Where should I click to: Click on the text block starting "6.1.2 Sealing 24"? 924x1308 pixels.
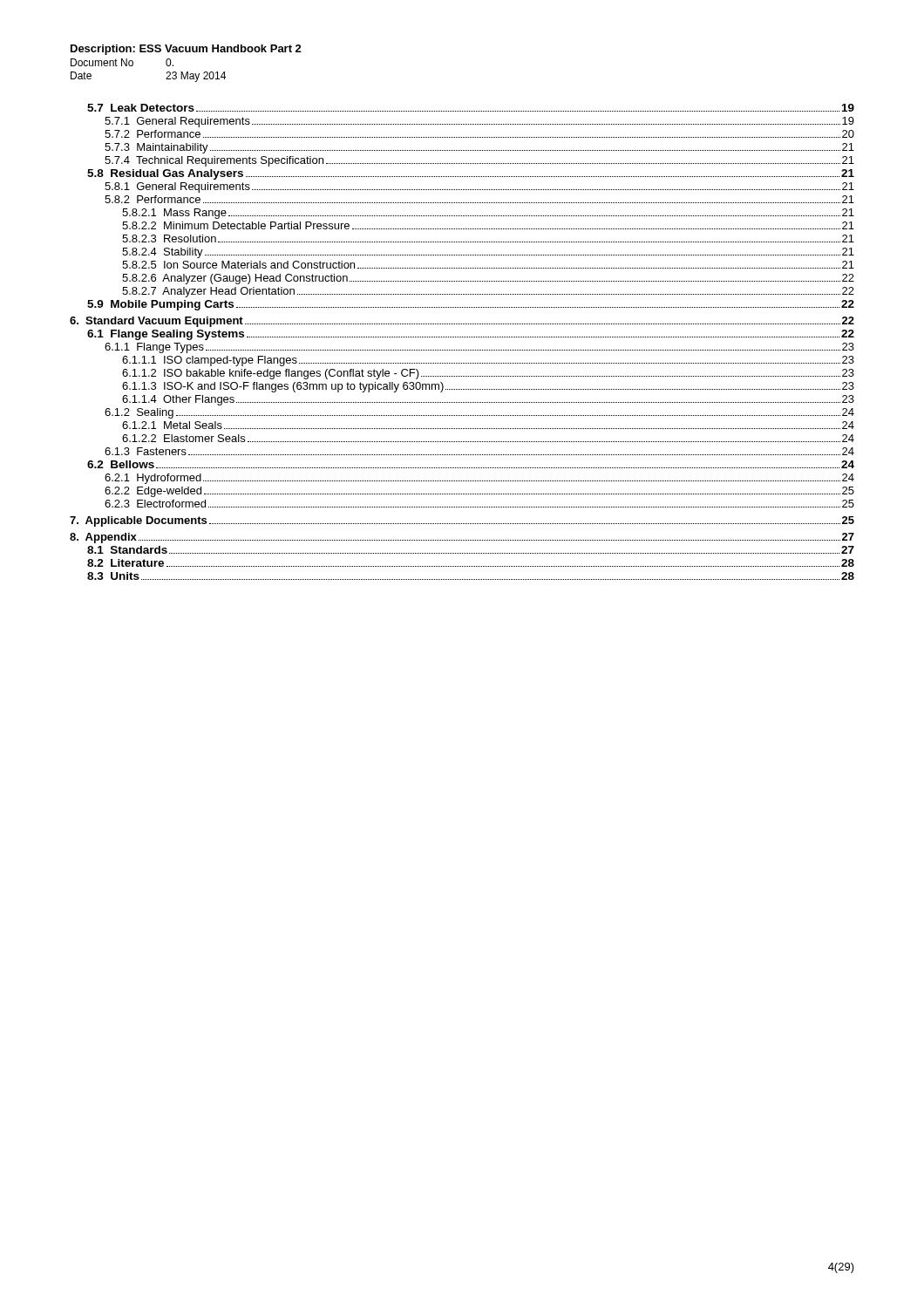[479, 412]
